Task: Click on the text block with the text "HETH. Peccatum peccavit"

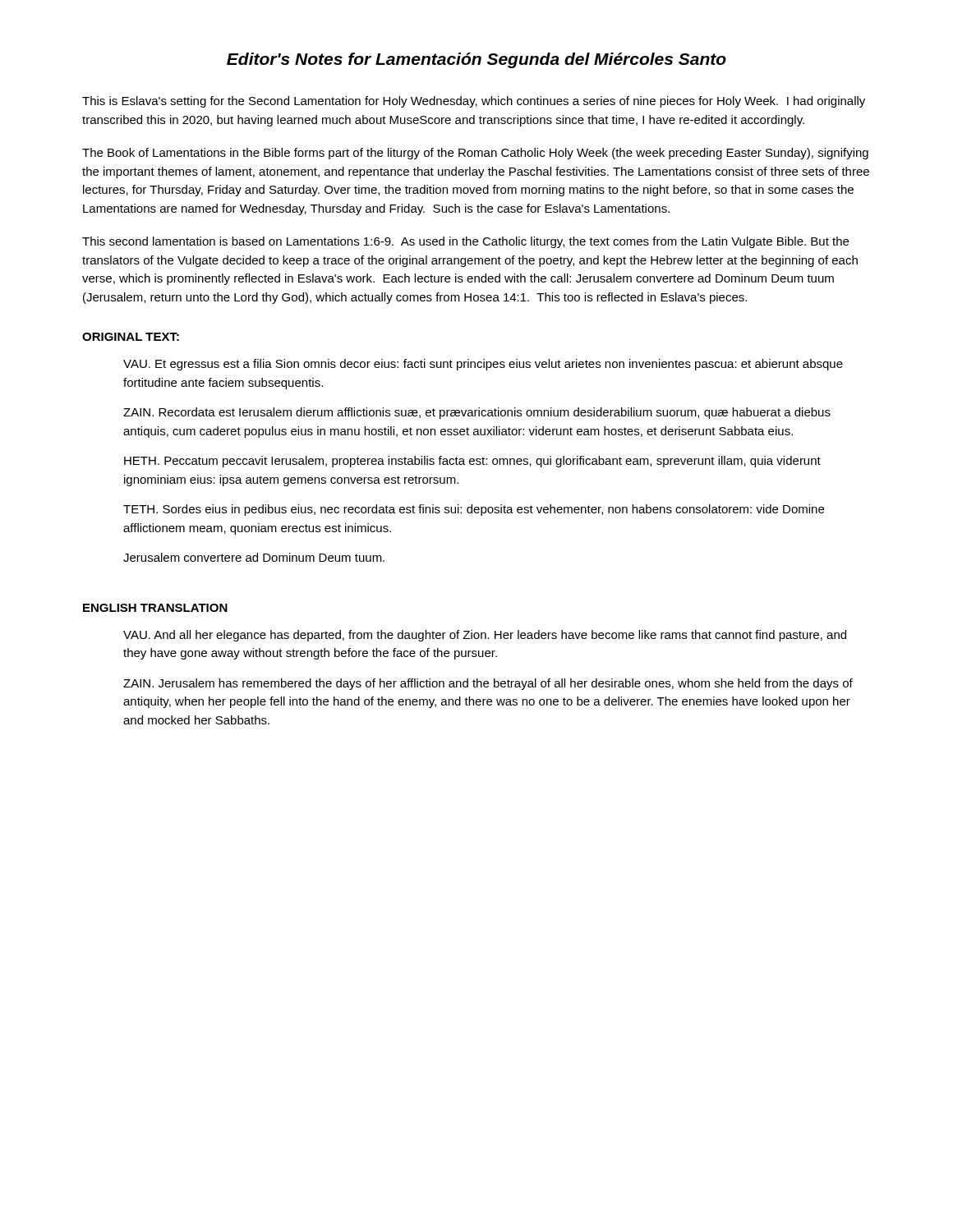Action: [472, 470]
